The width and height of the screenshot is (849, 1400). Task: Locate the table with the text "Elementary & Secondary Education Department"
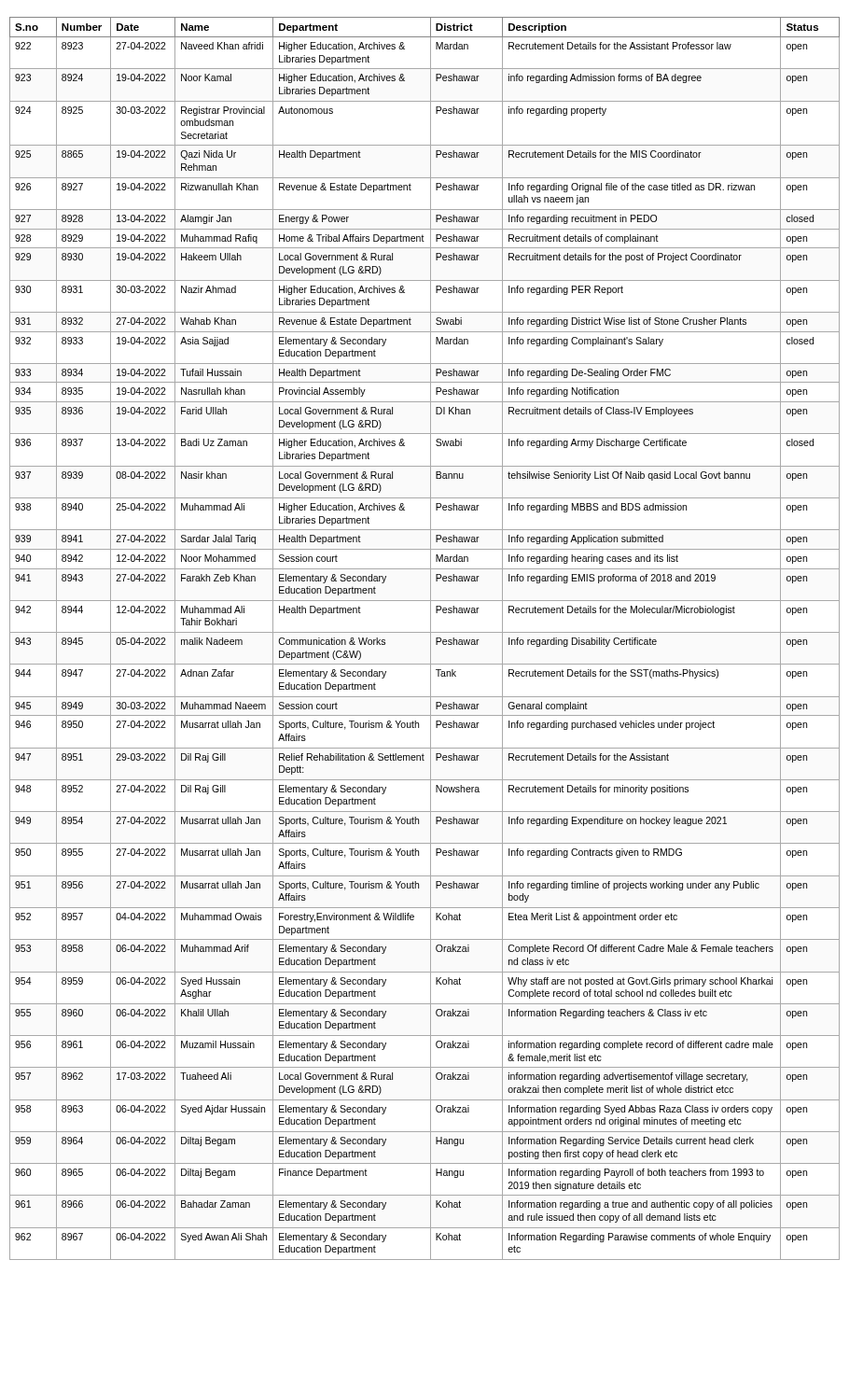click(424, 638)
